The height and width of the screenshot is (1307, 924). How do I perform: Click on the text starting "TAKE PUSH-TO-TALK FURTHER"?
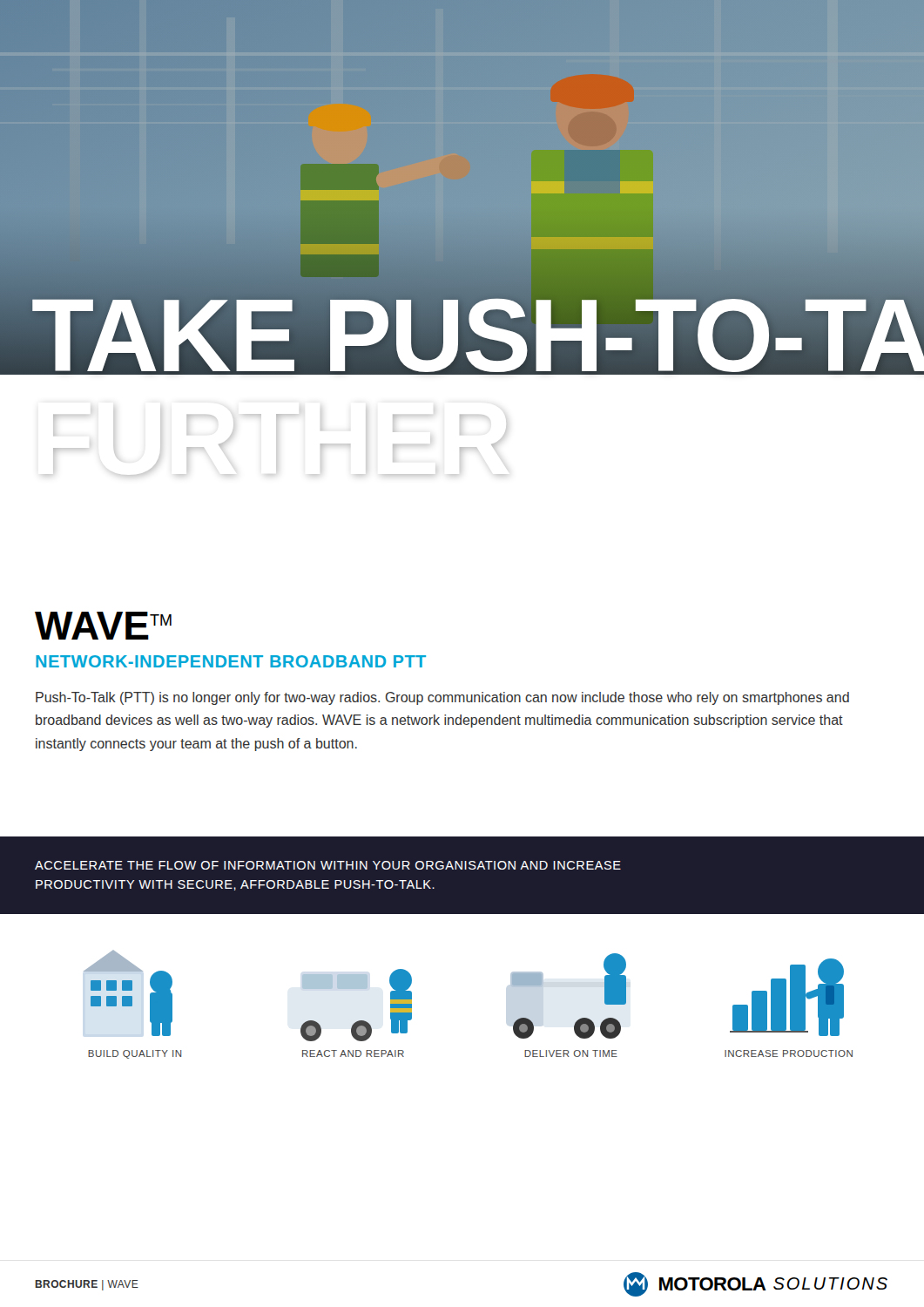pos(478,387)
